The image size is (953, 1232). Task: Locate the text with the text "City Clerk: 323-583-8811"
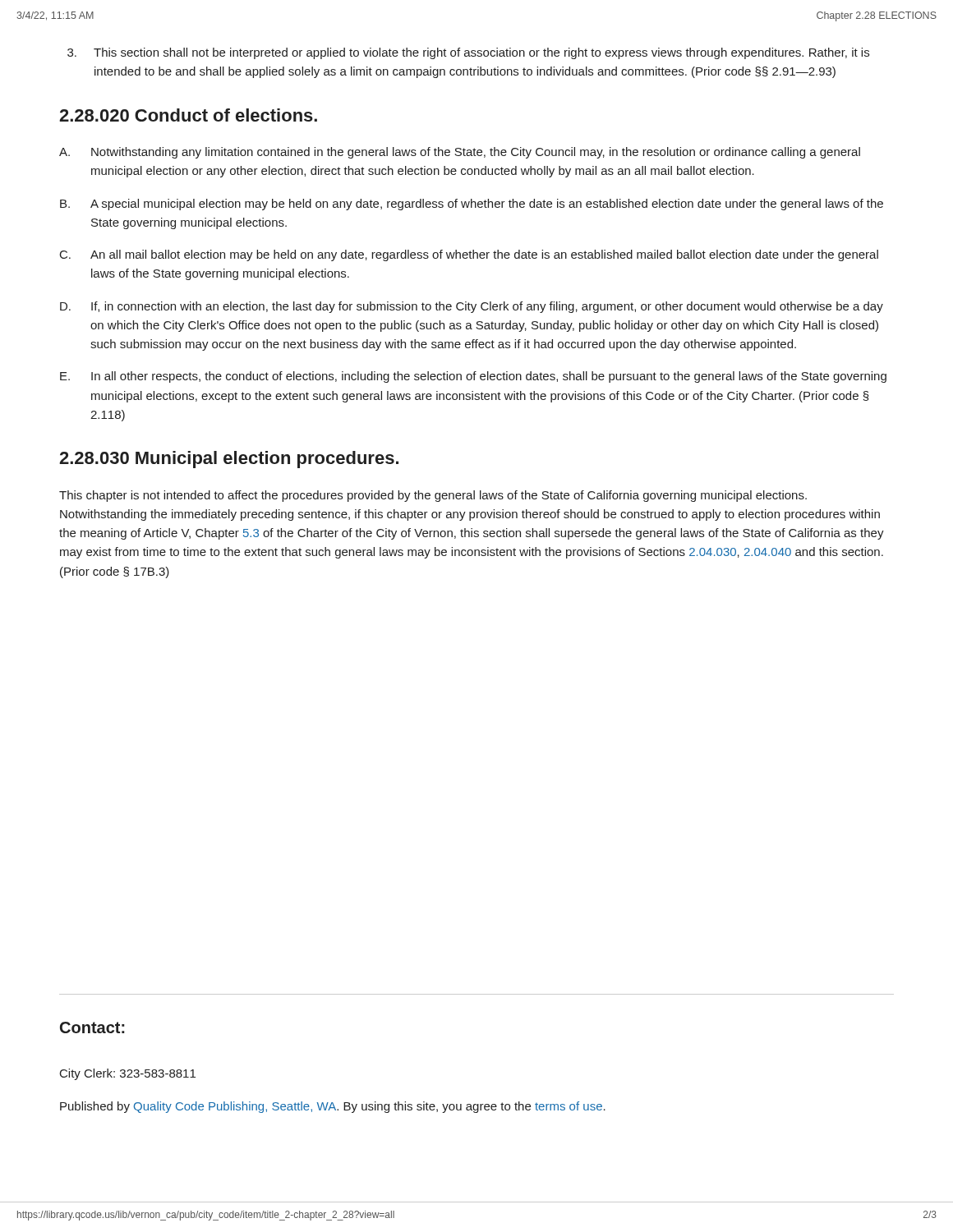(128, 1074)
